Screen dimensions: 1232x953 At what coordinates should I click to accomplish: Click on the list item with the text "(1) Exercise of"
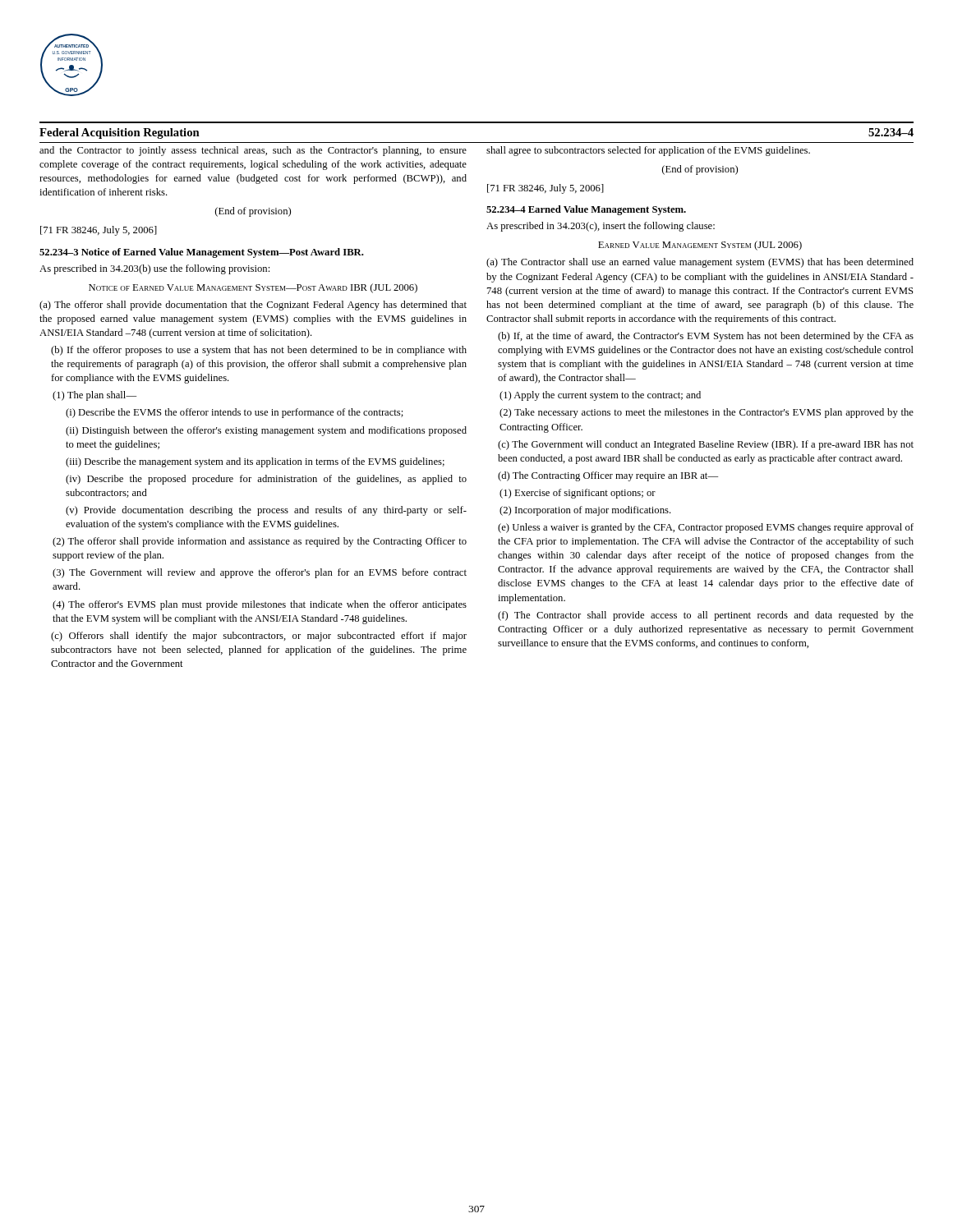tap(577, 493)
